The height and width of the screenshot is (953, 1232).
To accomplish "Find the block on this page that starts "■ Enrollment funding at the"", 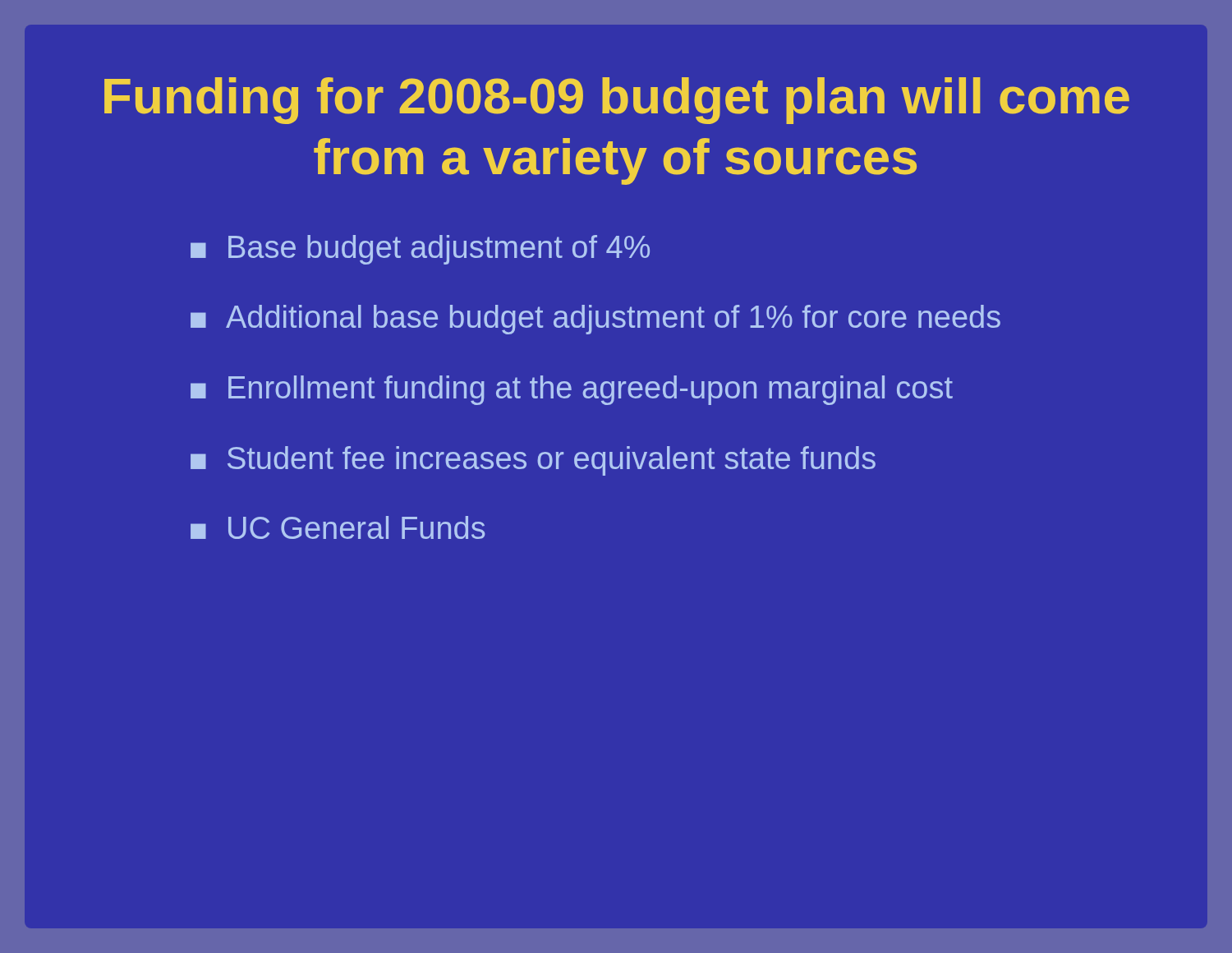I will coord(571,389).
